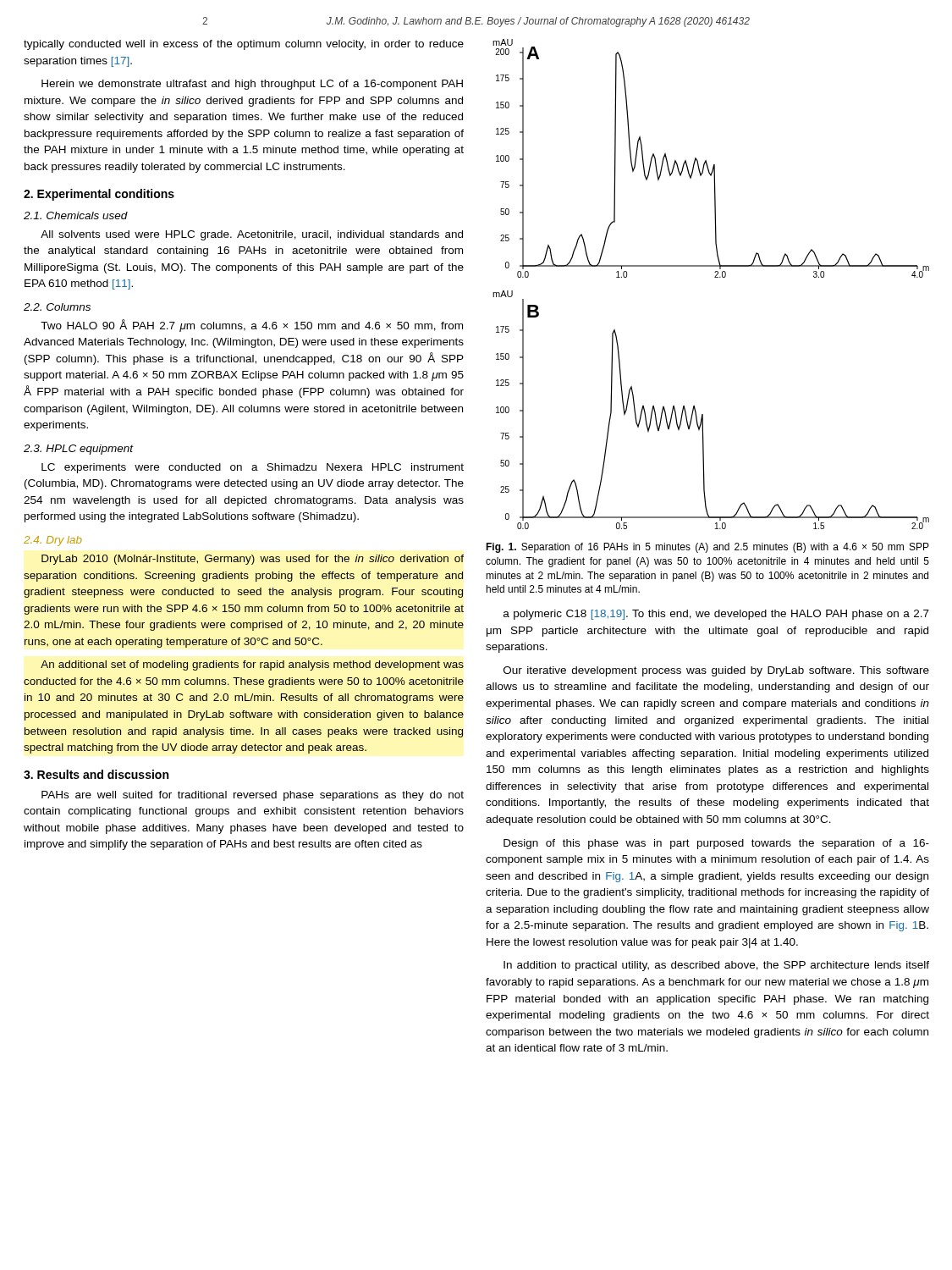Image resolution: width=952 pixels, height=1270 pixels.
Task: Locate the text "2.4. Dry lab"
Action: pyautogui.click(x=53, y=541)
